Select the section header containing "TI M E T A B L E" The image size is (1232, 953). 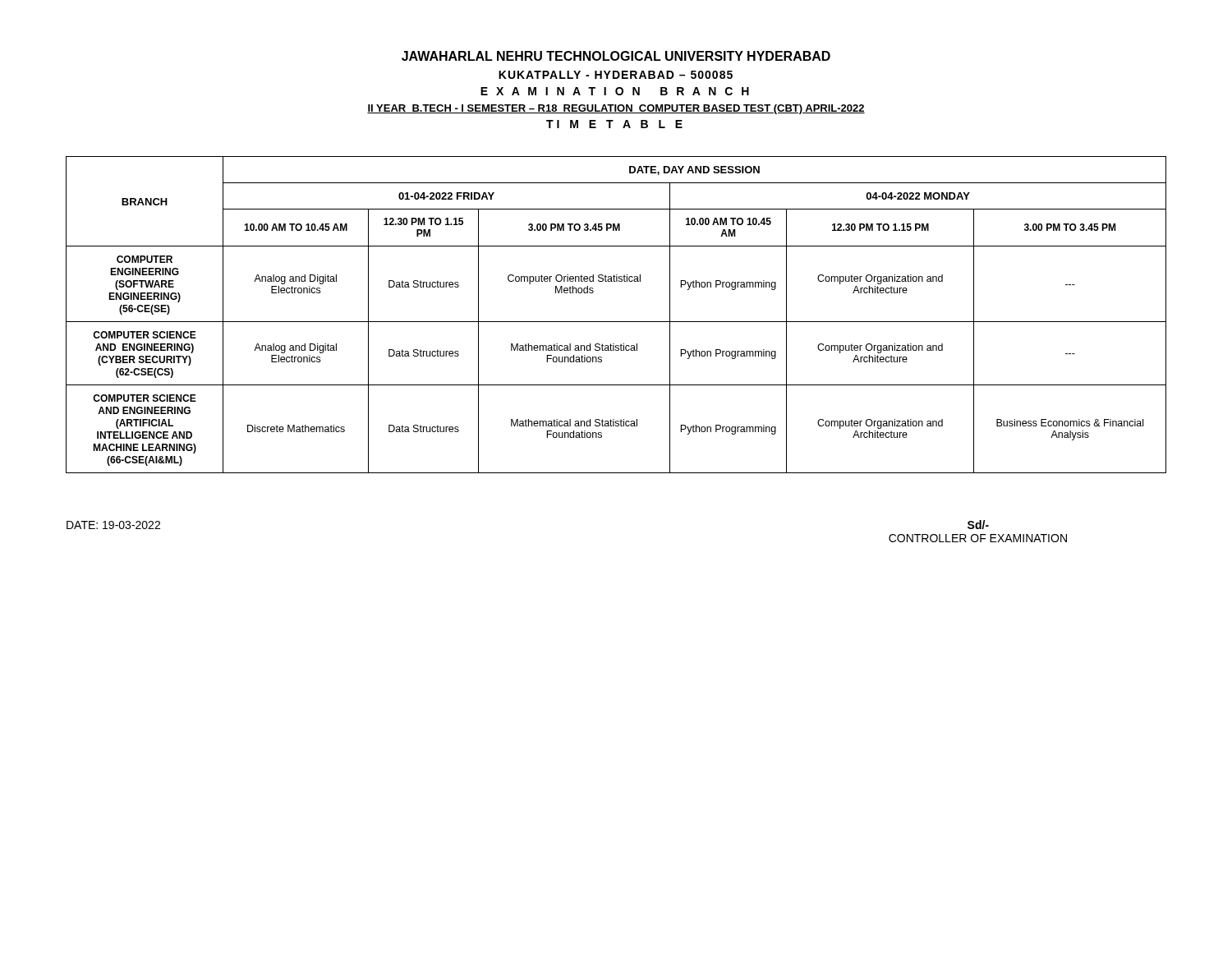(616, 124)
